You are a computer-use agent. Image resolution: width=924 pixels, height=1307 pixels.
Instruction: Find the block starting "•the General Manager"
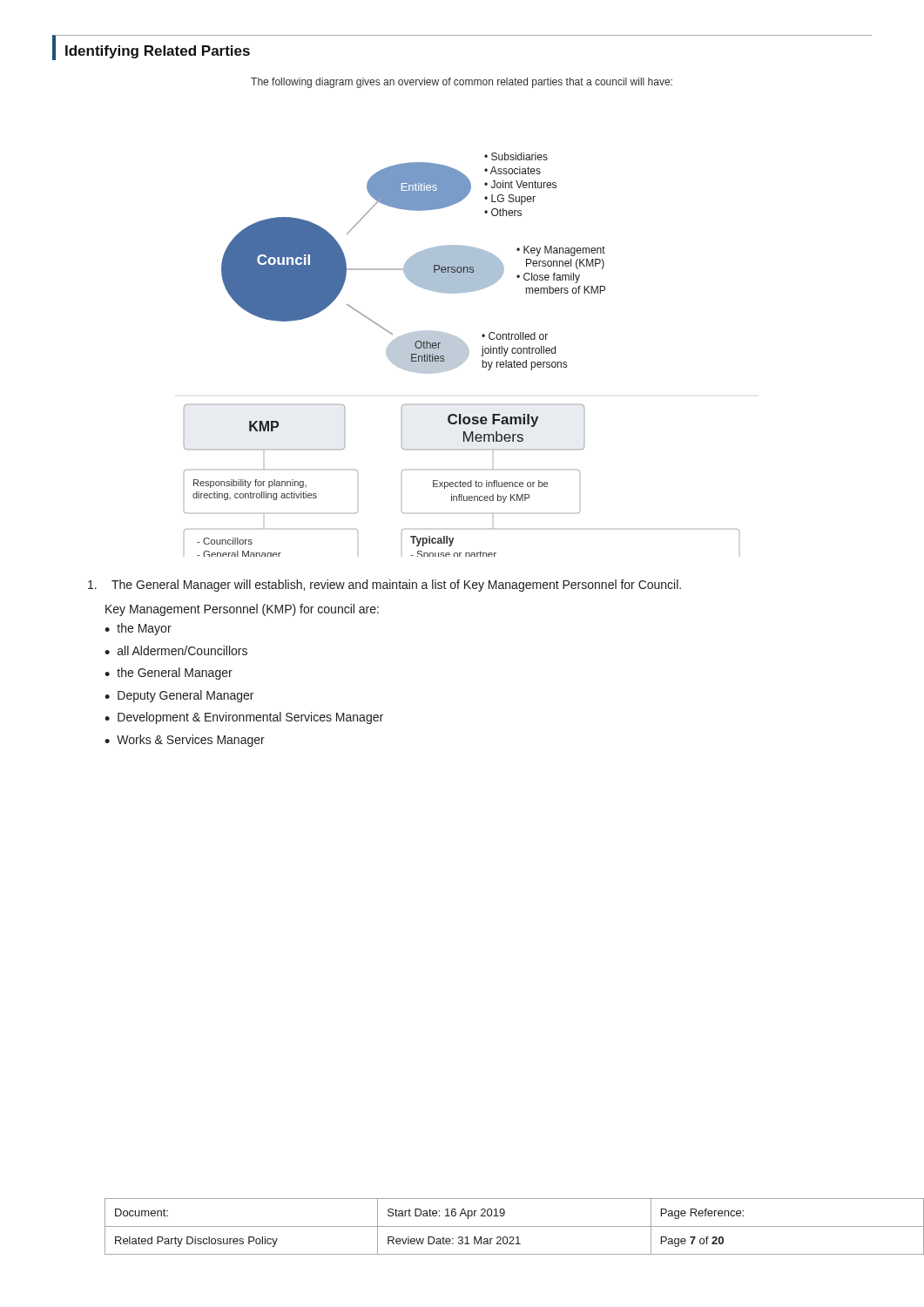168,675
